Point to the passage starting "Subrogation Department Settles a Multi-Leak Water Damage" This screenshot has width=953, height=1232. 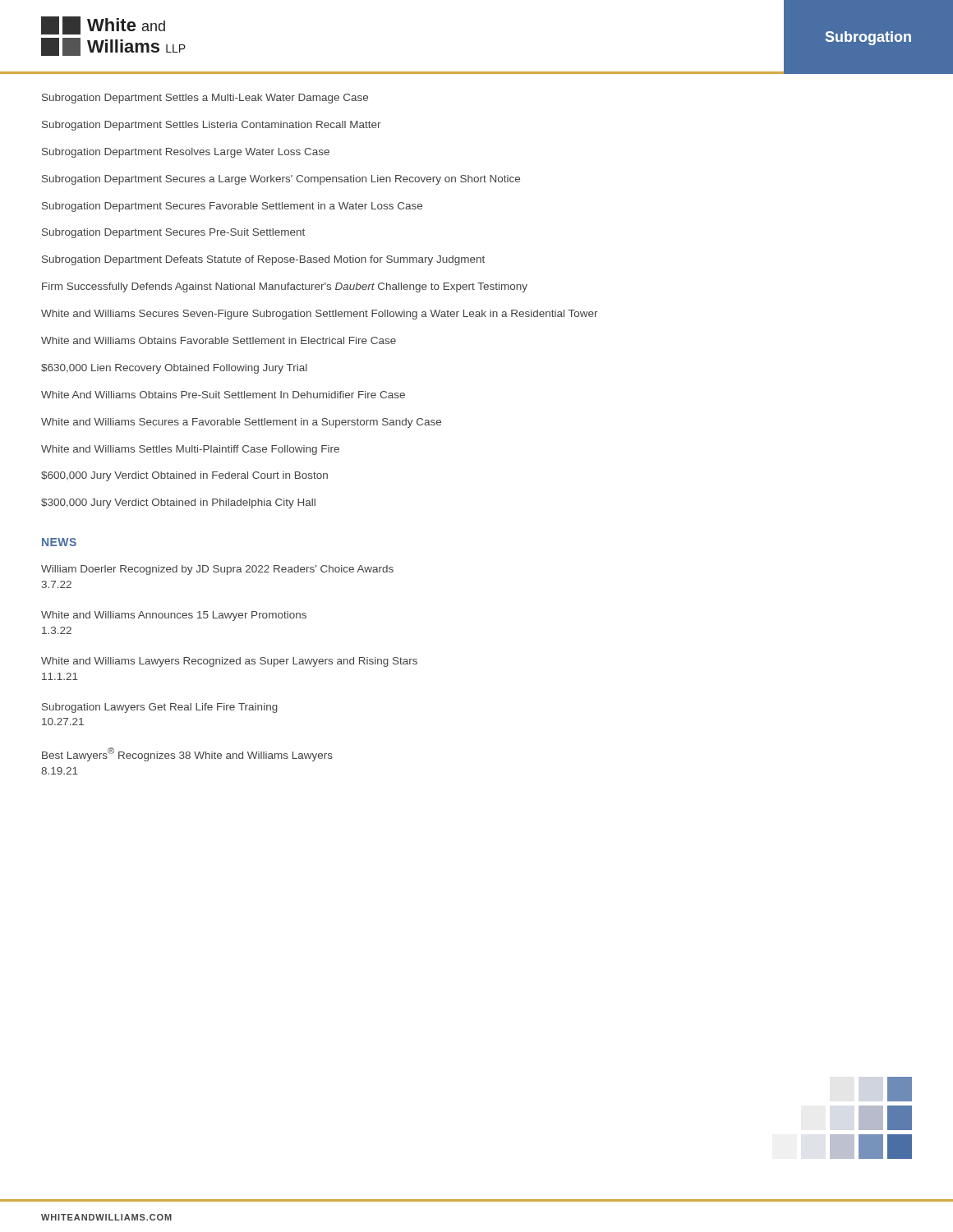coord(205,97)
